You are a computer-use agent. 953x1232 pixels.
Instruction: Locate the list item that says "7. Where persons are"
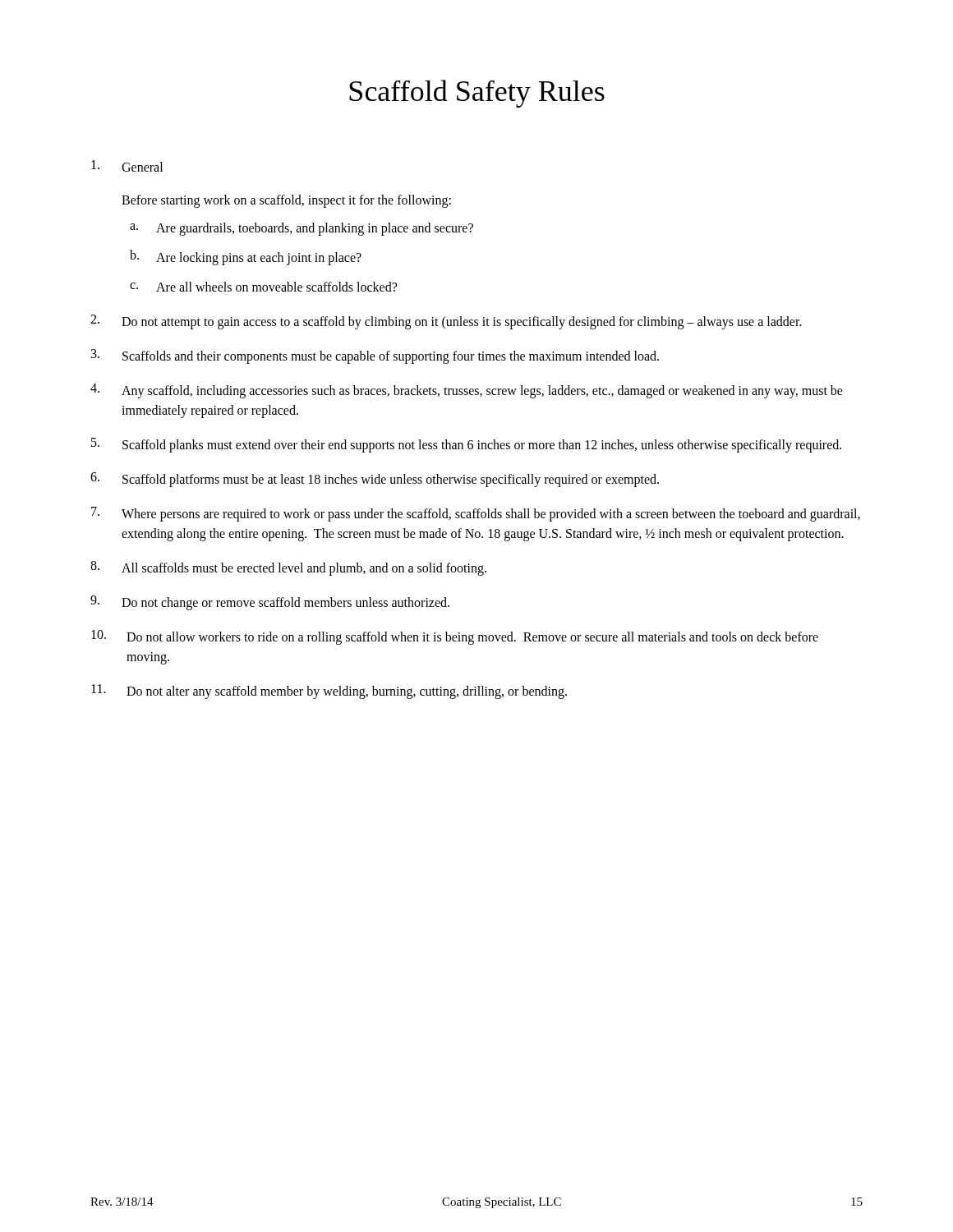pos(476,524)
